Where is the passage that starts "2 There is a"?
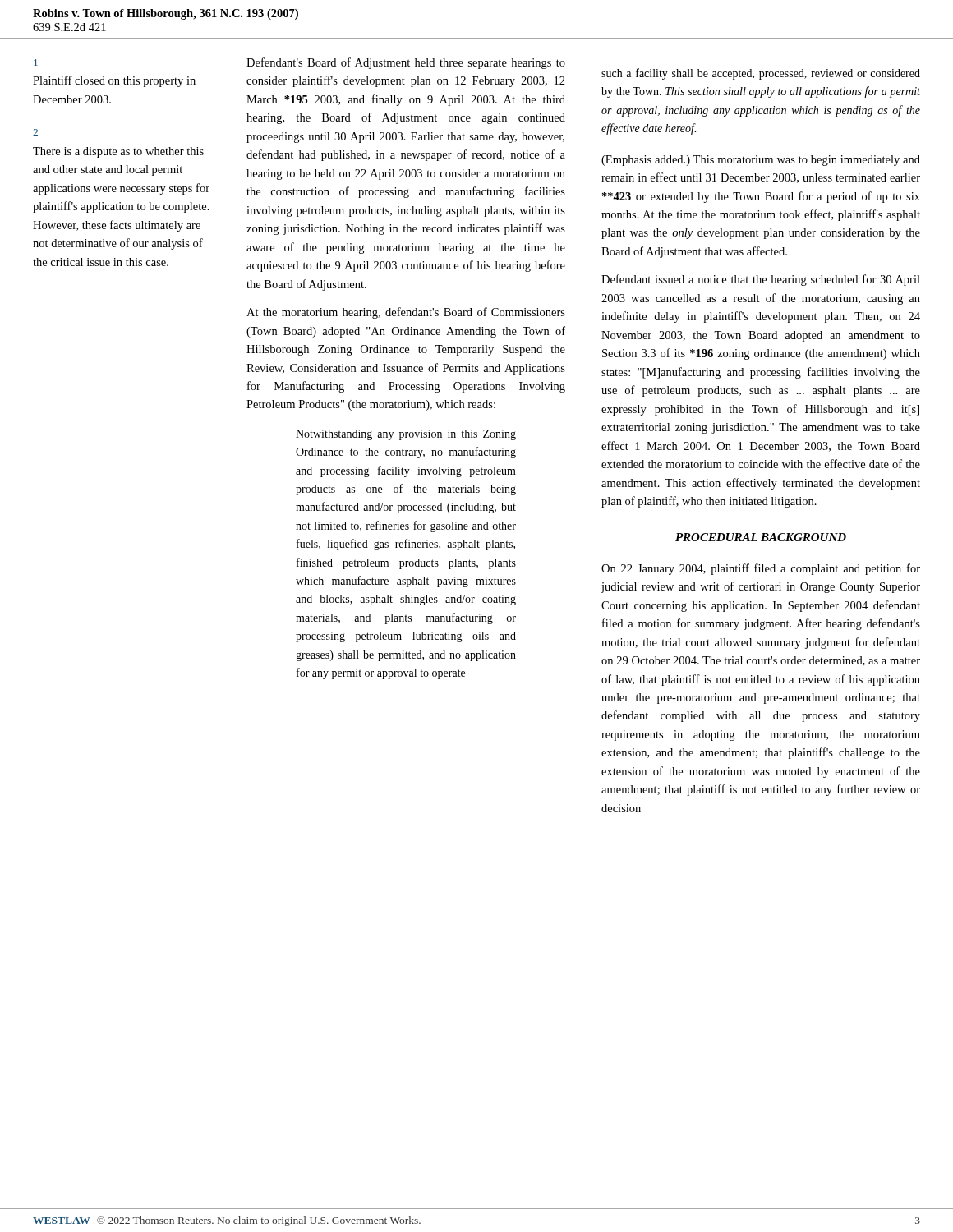Viewport: 953px width, 1232px height. [123, 197]
